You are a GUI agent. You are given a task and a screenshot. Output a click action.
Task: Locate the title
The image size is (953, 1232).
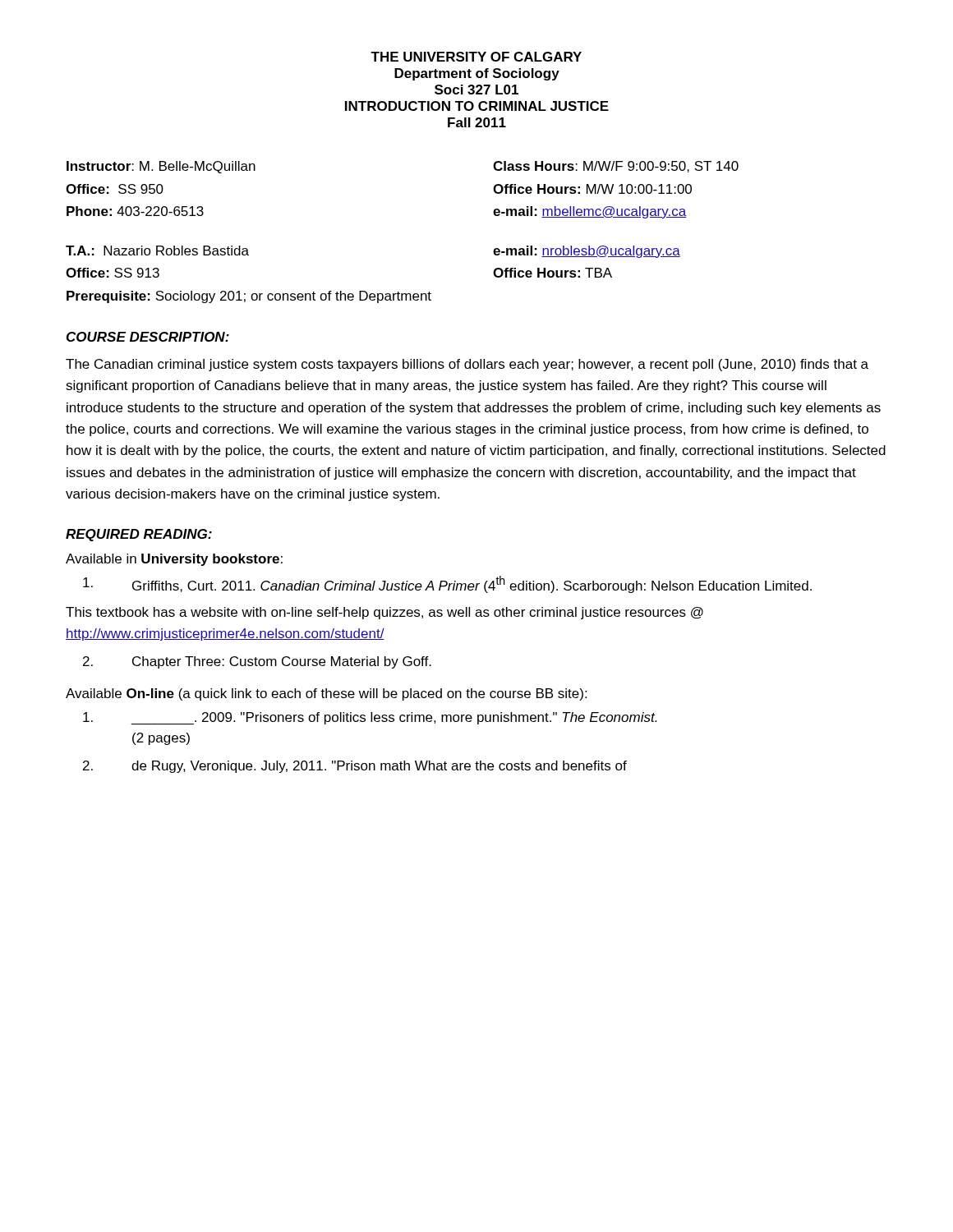tap(476, 90)
